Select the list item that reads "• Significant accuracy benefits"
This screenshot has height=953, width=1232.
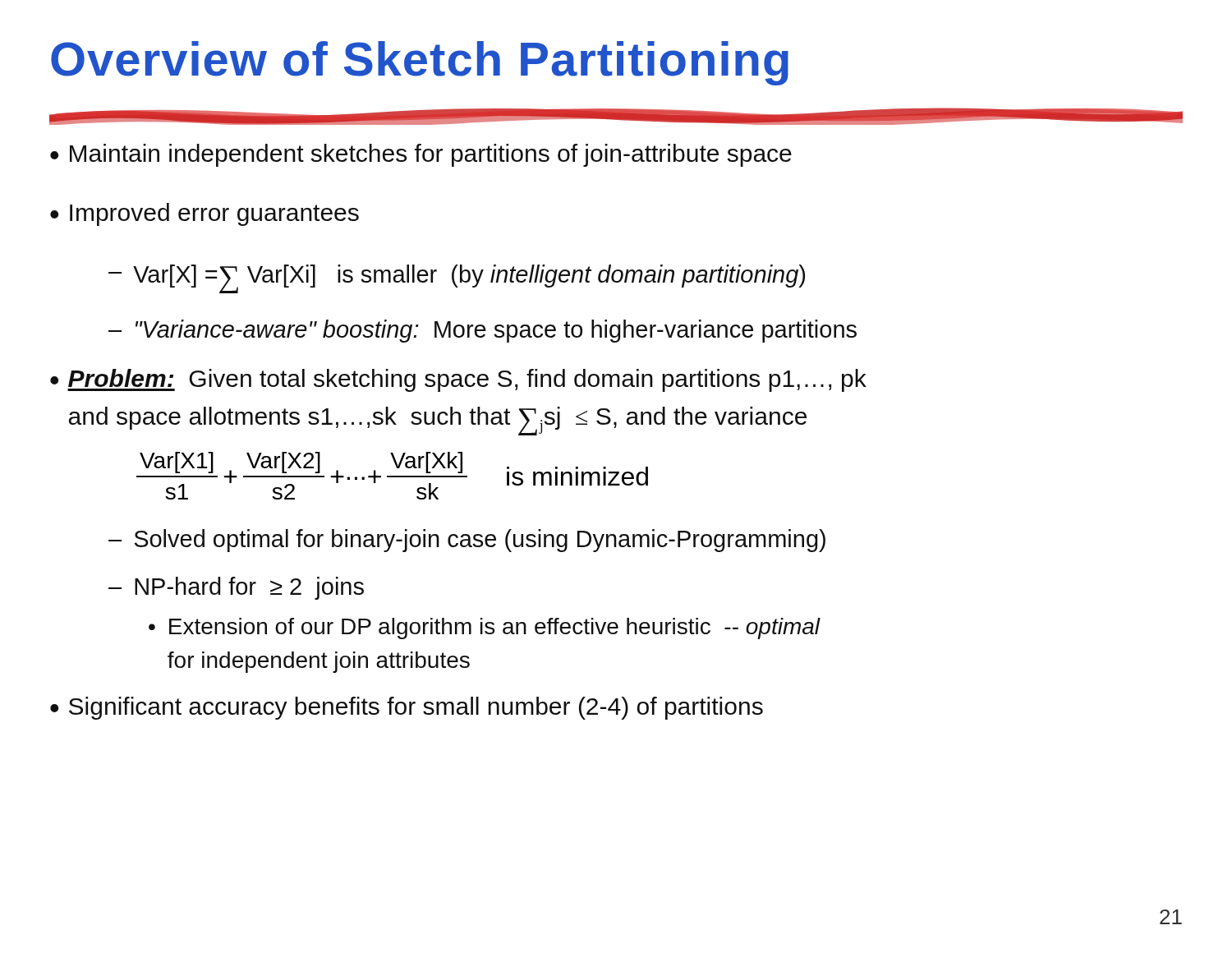(x=406, y=709)
